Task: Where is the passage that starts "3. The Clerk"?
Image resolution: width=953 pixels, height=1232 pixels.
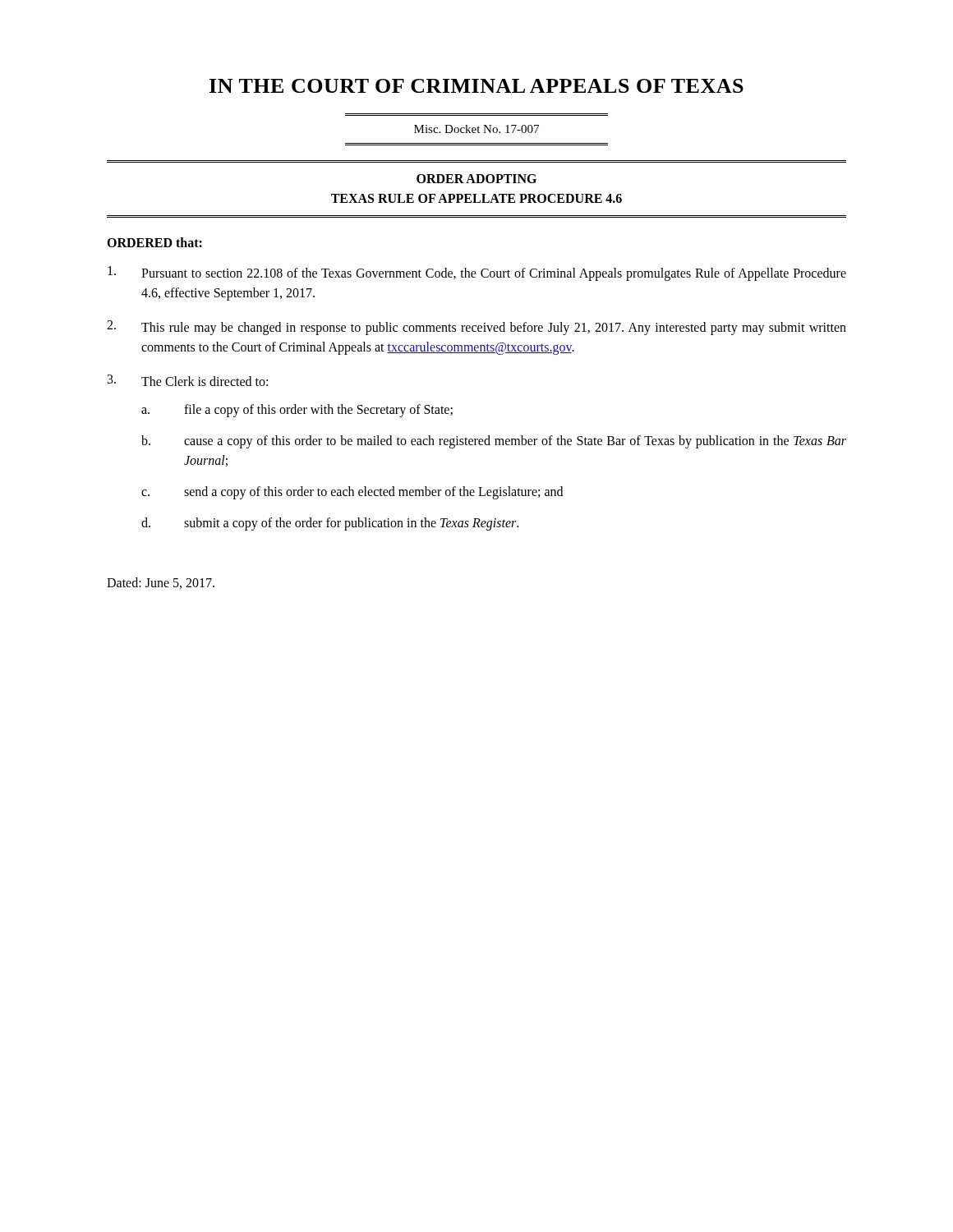Action: point(188,380)
